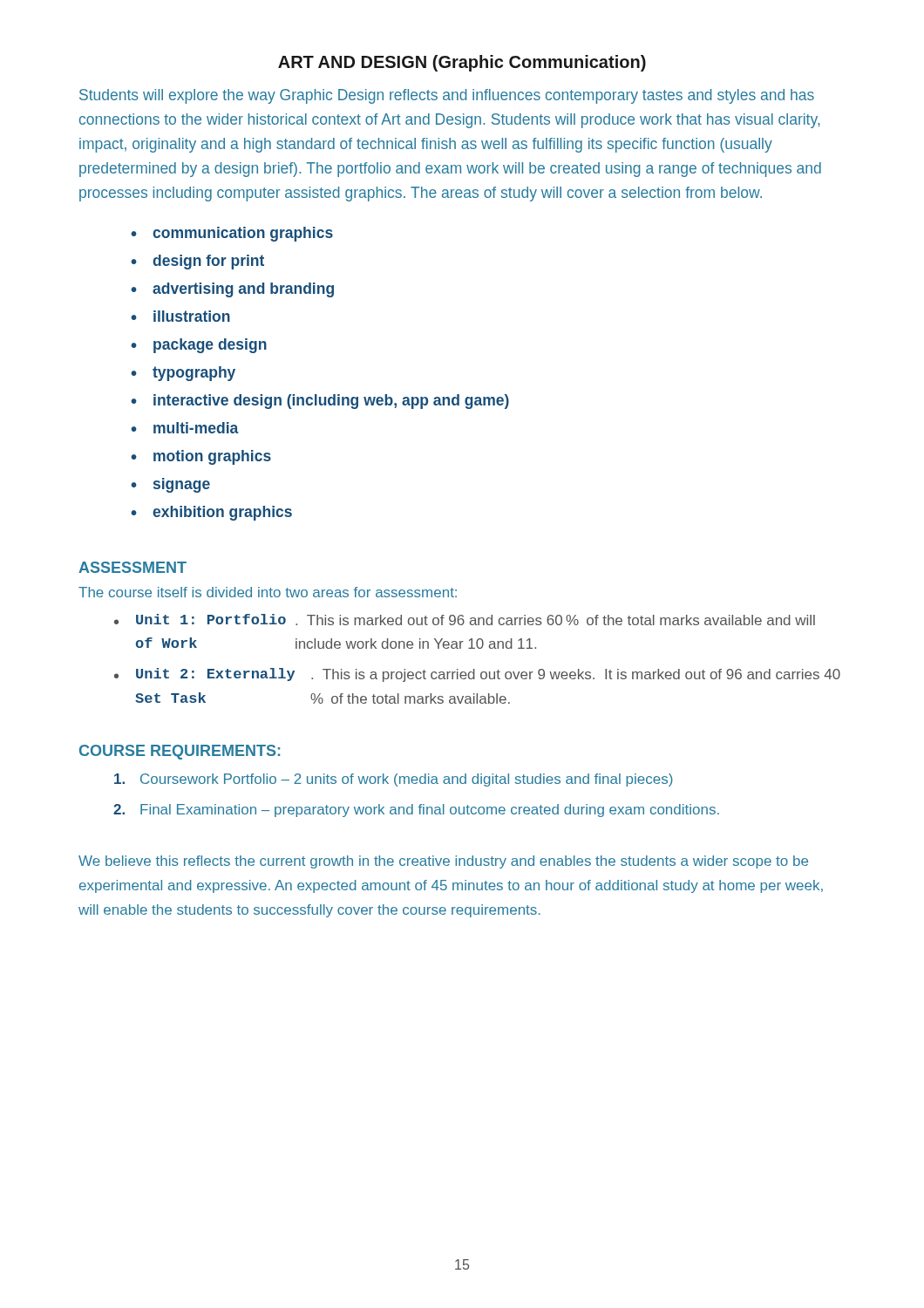This screenshot has width=924, height=1308.
Task: Click on the element starting "exhibition graphics"
Action: click(222, 512)
